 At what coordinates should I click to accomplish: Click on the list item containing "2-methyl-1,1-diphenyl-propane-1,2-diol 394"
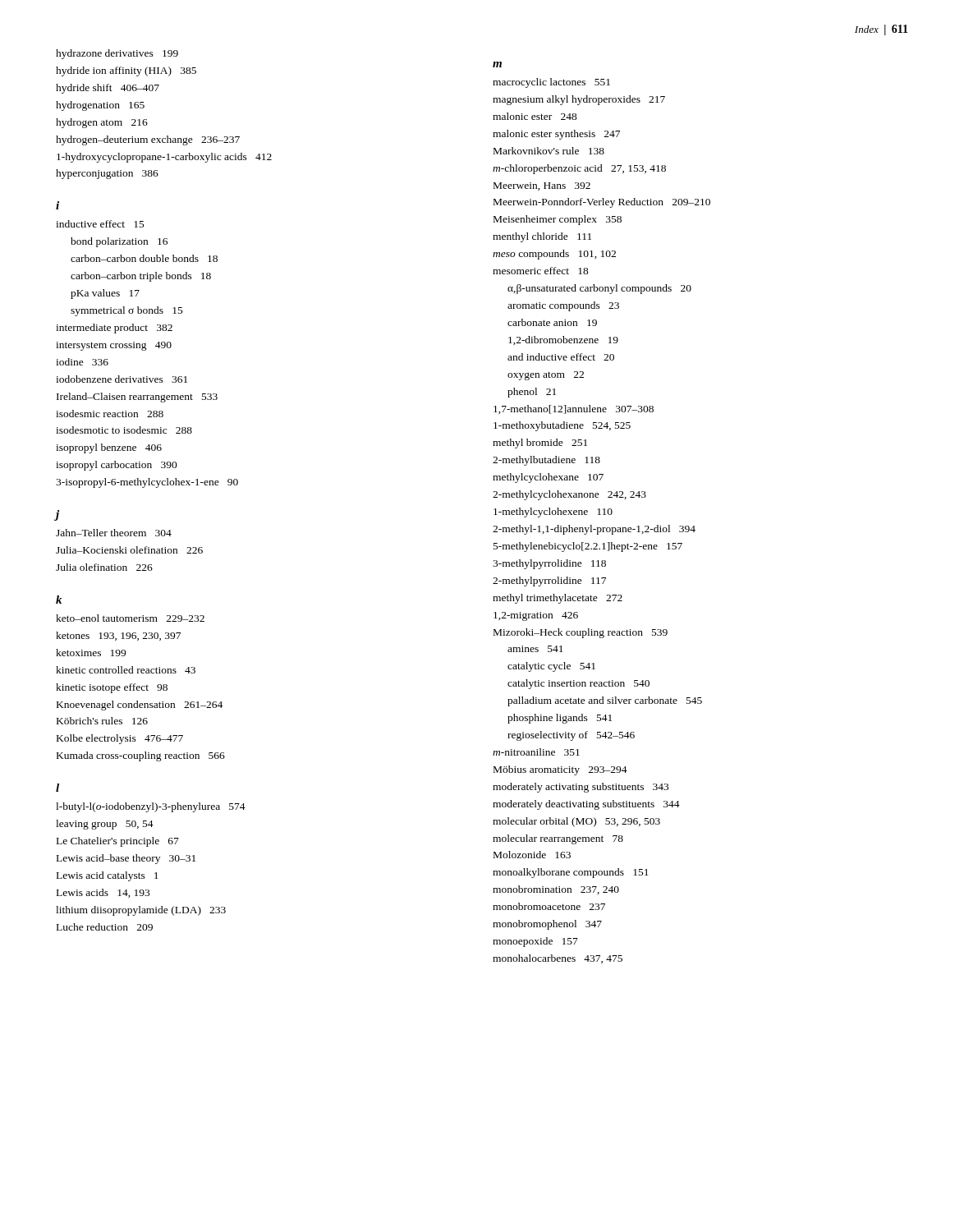point(594,529)
